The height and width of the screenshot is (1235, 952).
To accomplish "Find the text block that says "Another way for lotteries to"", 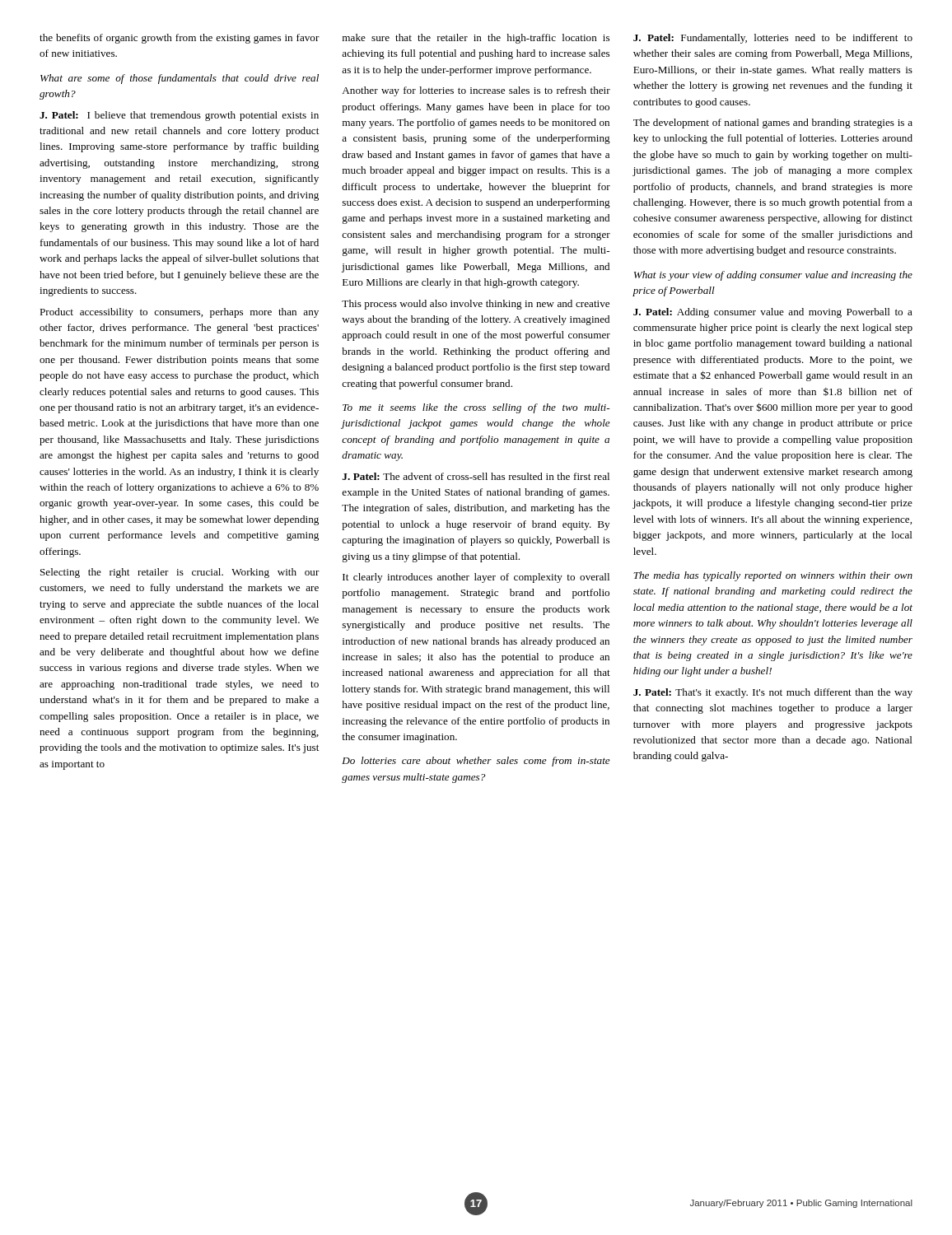I will click(x=476, y=186).
